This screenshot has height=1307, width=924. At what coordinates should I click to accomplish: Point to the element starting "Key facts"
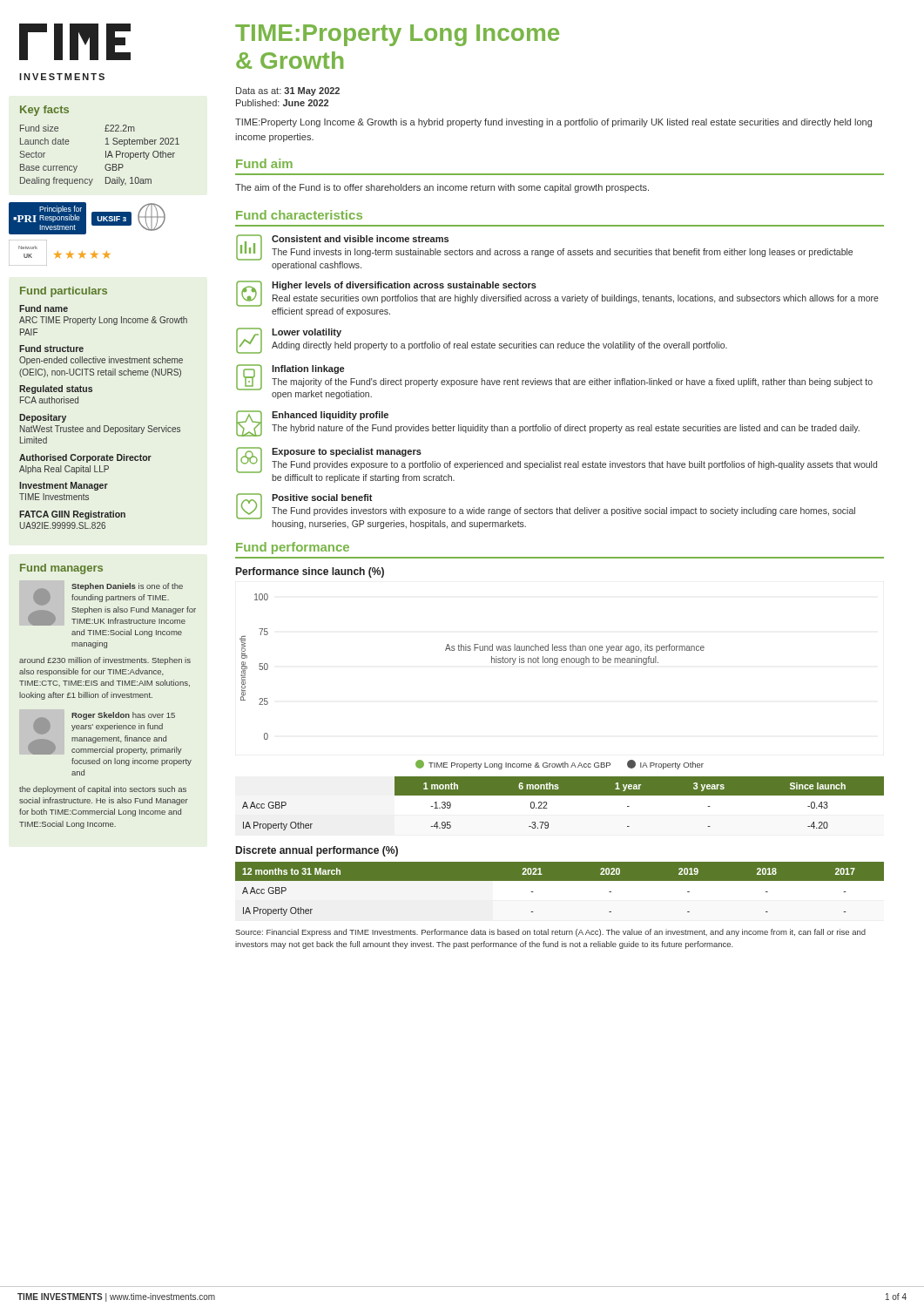point(44,111)
